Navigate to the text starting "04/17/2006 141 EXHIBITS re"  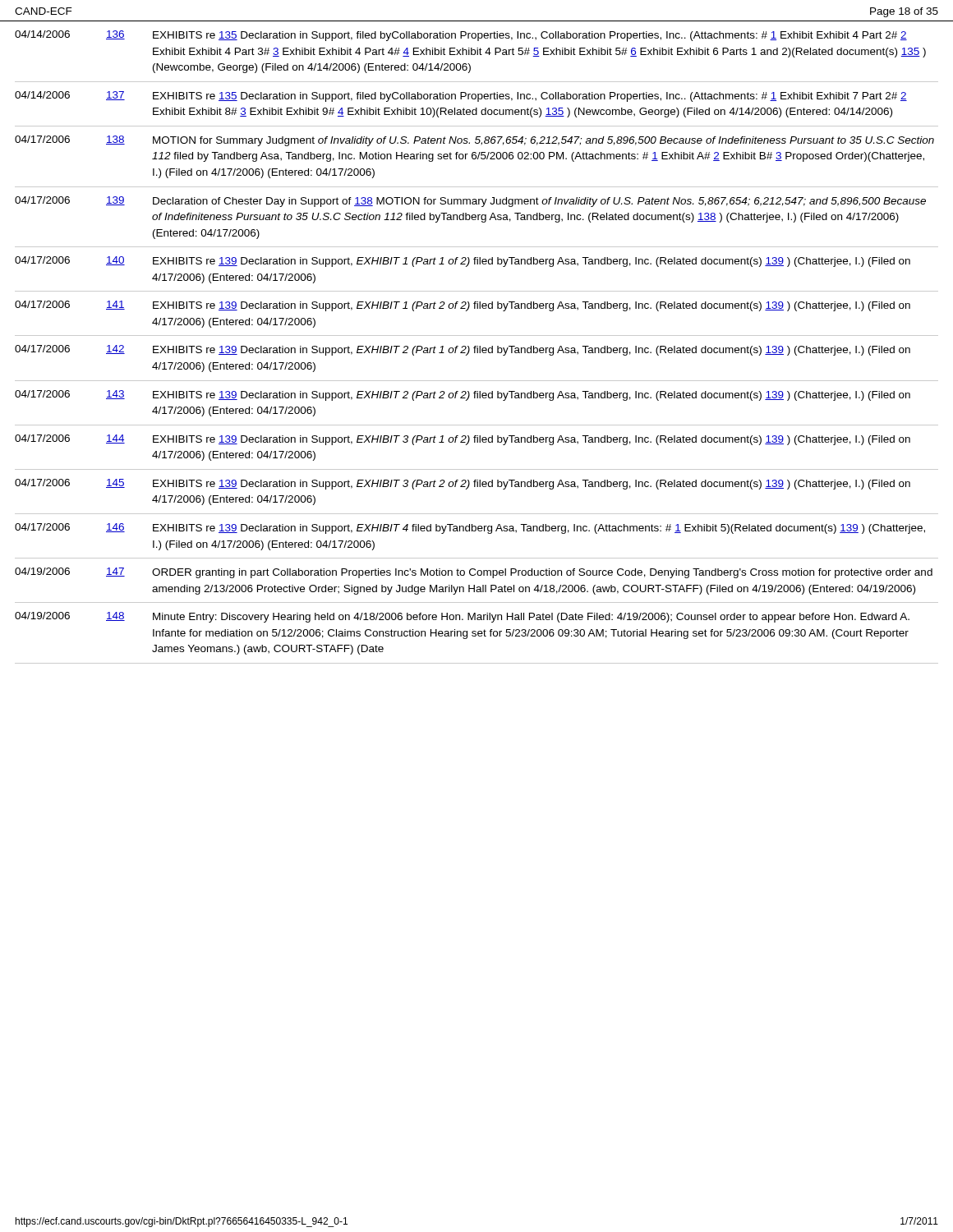point(476,314)
